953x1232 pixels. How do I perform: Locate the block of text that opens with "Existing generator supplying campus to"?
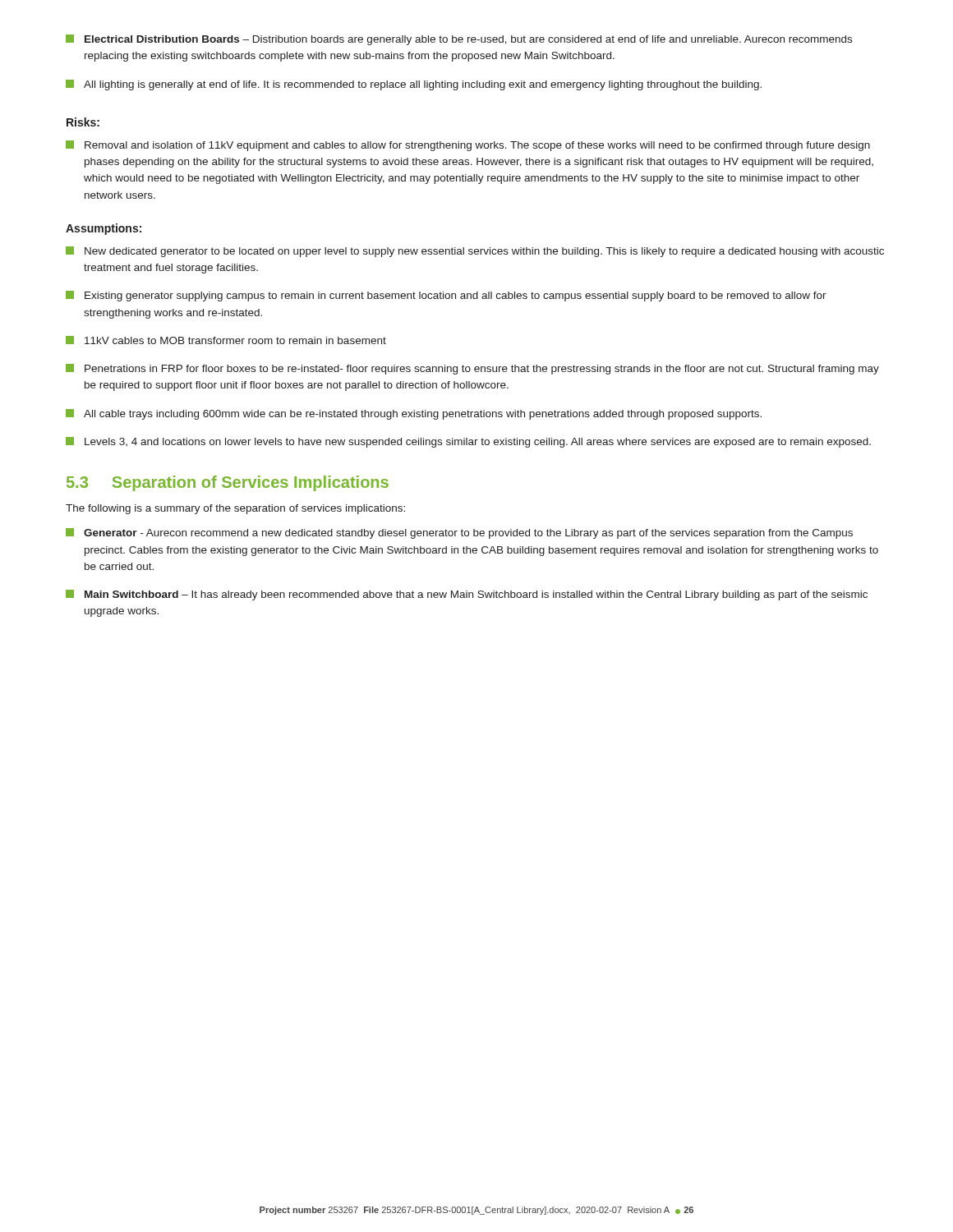(x=476, y=304)
